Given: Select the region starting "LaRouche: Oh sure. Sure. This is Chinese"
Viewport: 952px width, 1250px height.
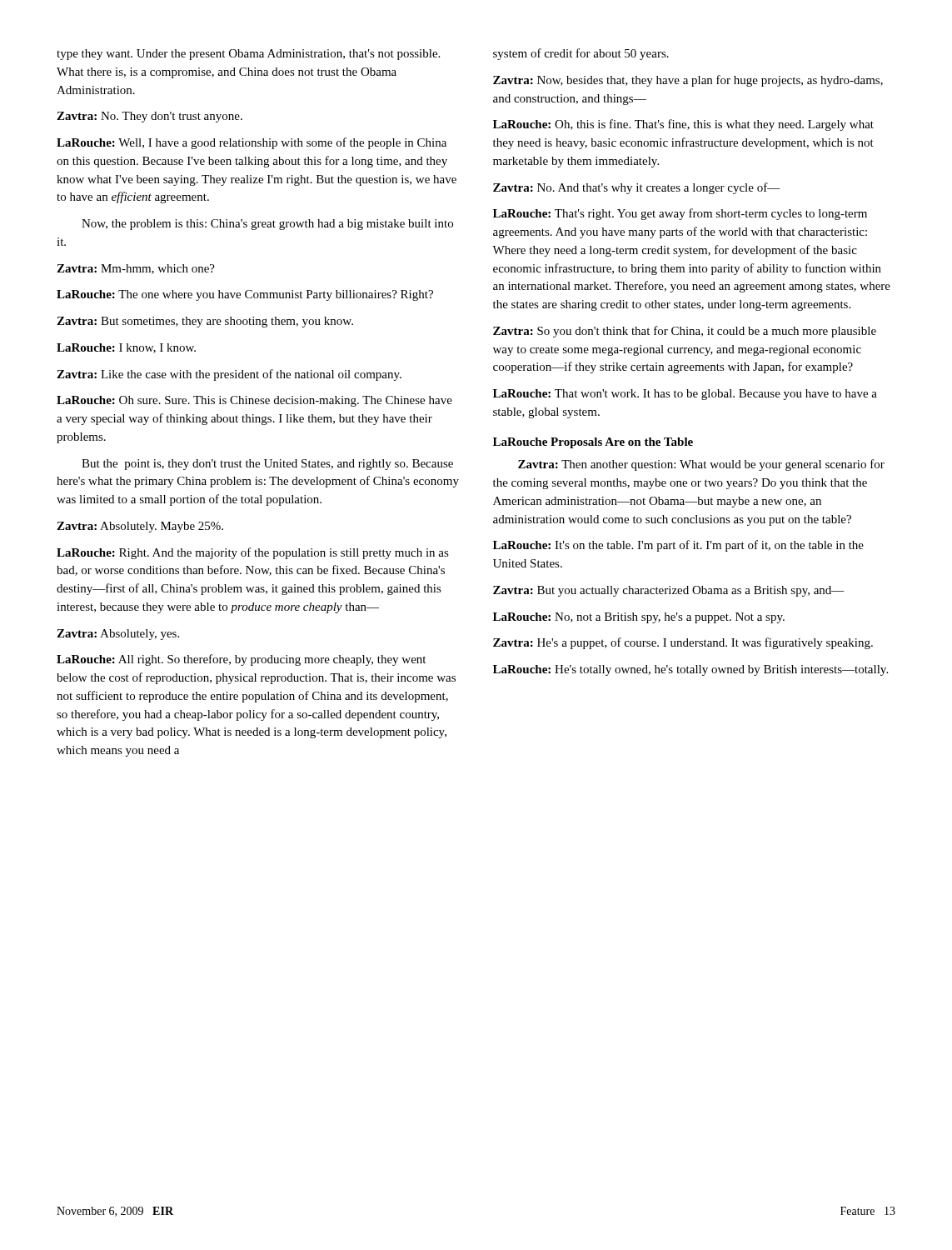Looking at the screenshot, I should [x=254, y=418].
